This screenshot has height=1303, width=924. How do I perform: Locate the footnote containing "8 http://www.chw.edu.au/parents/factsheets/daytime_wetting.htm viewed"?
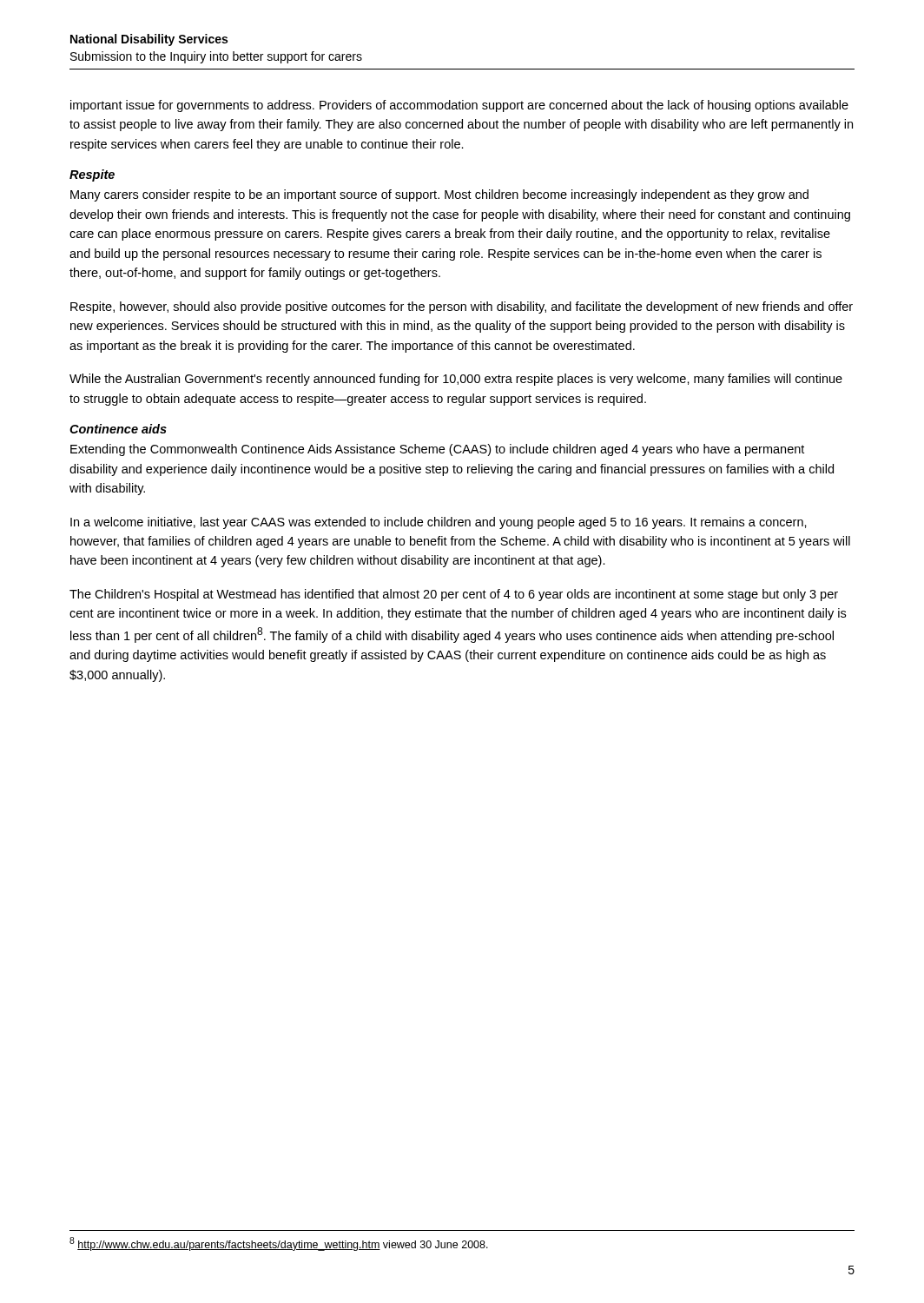279,1243
